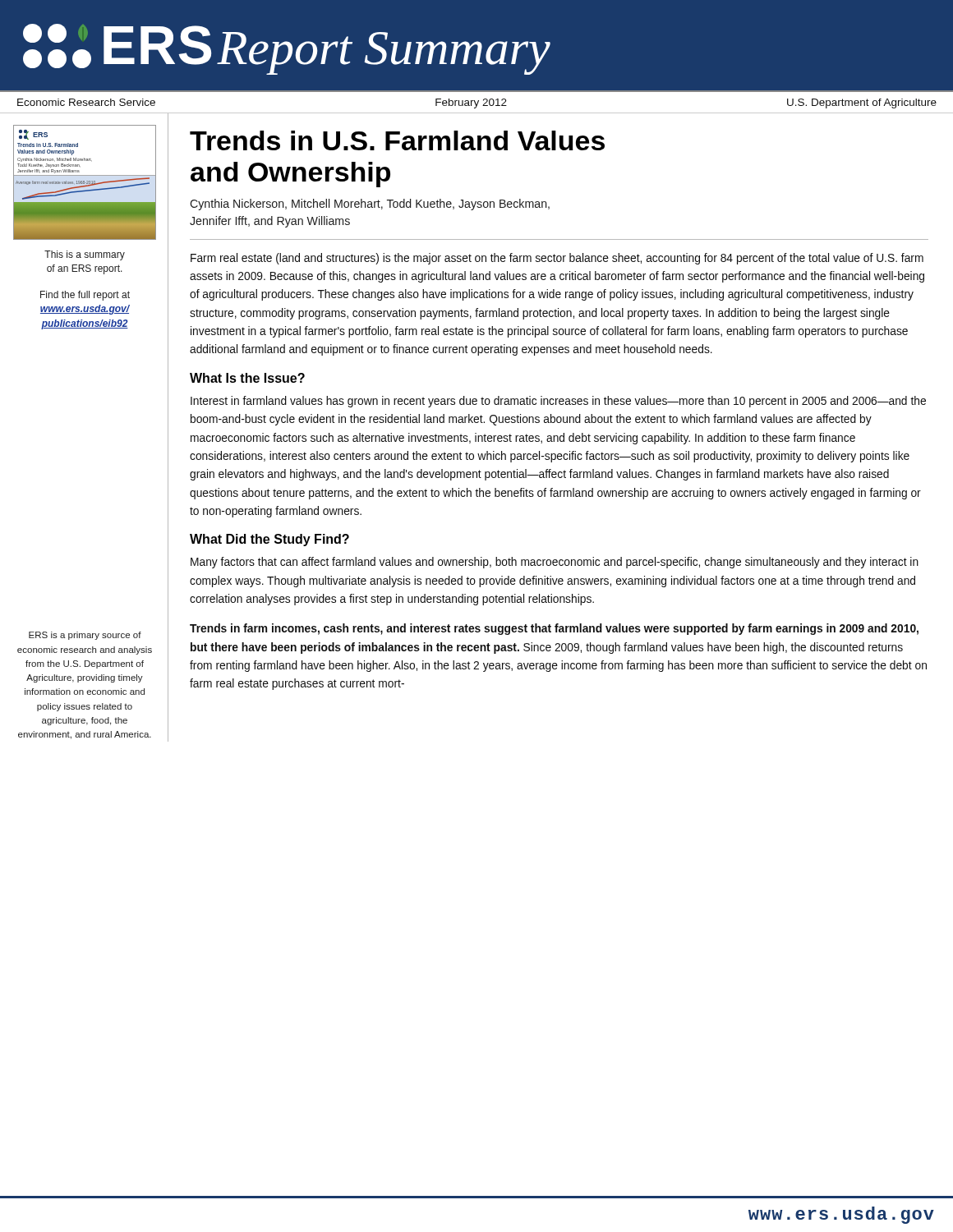Screen dimensions: 1232x953
Task: Navigate to the passage starting "What Is the Issue?"
Action: coord(247,378)
